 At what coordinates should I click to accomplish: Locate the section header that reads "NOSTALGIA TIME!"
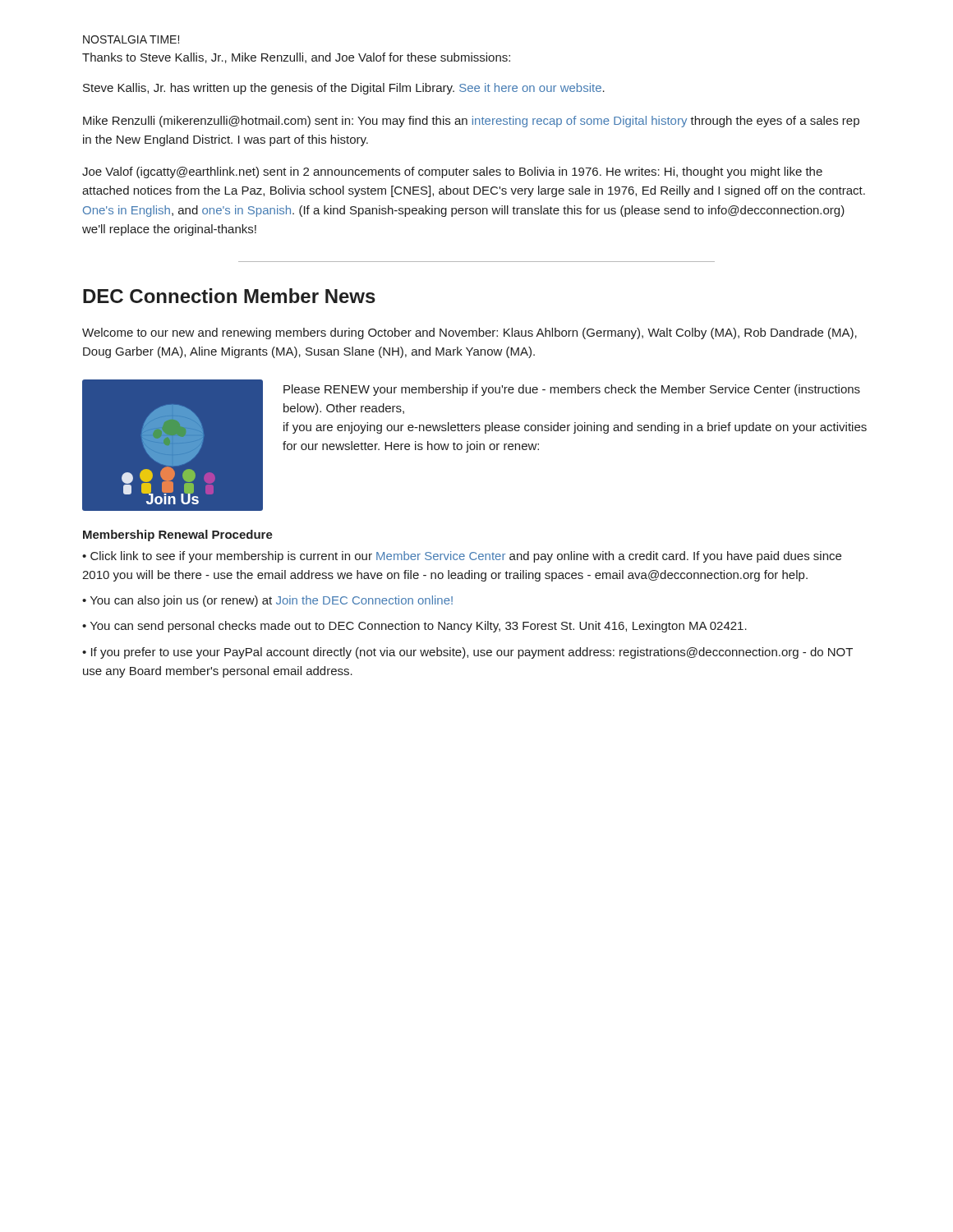(x=131, y=39)
